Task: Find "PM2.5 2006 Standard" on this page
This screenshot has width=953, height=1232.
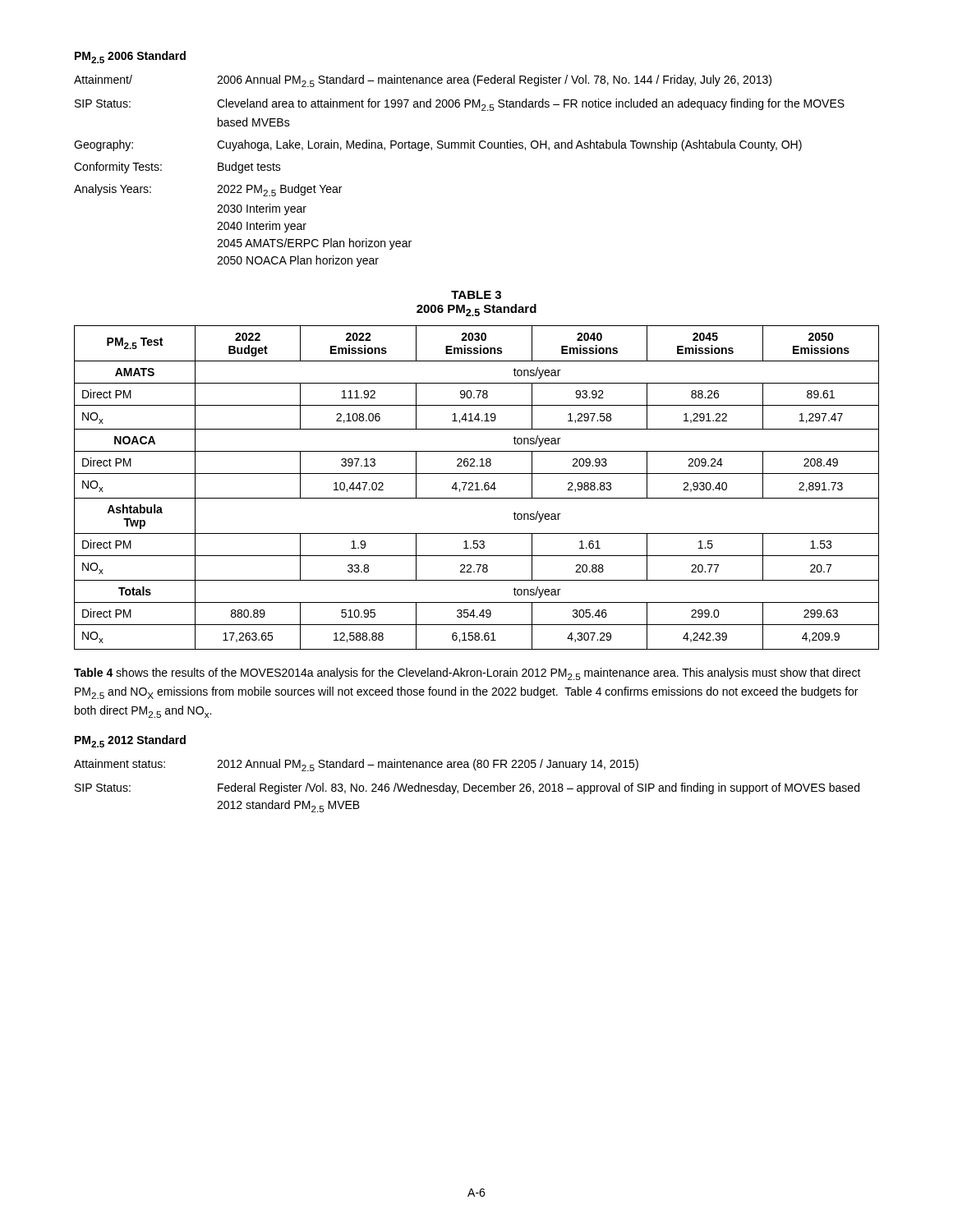Action: click(130, 57)
